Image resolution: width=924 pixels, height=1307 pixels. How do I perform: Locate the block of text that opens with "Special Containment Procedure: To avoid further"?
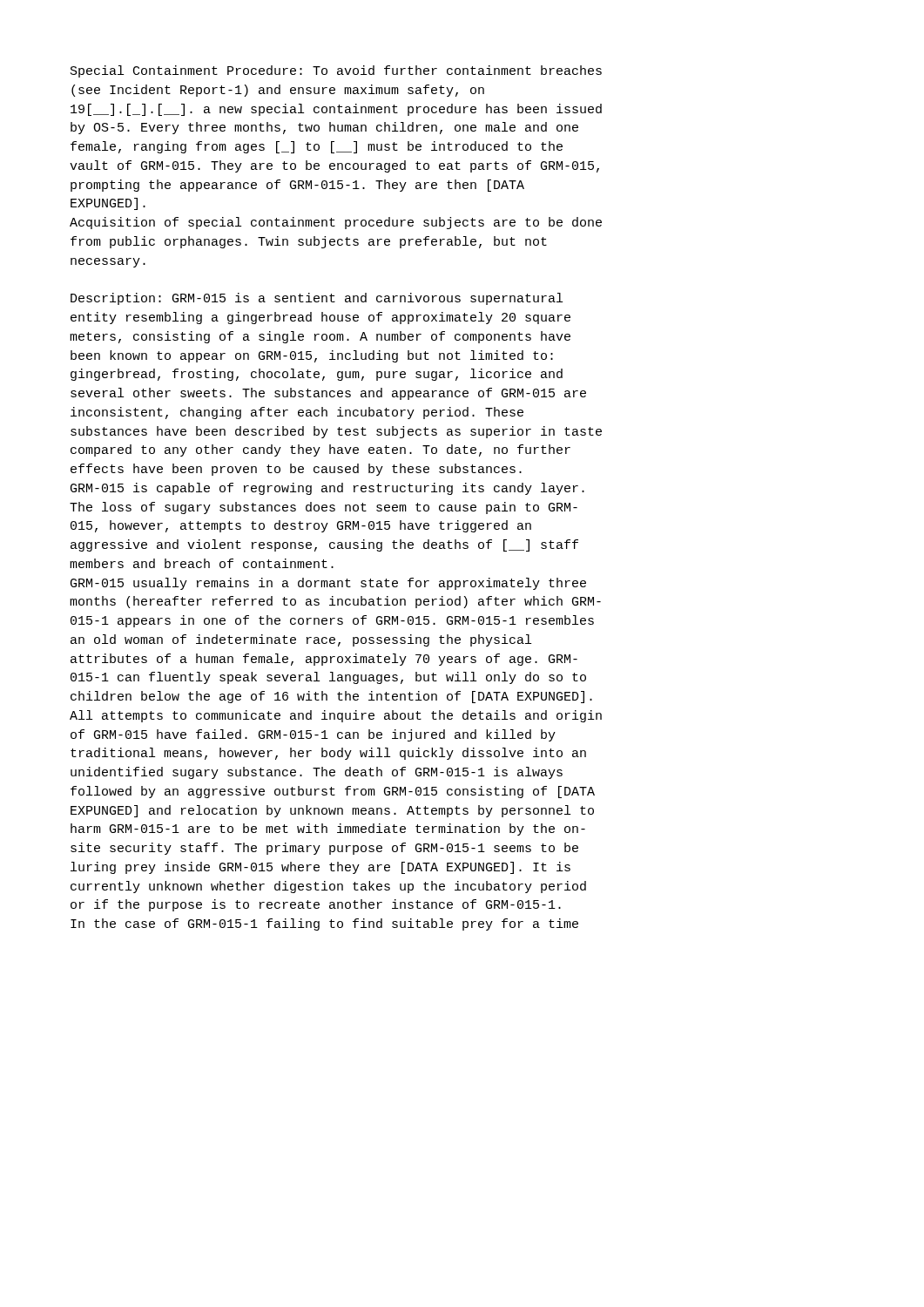(x=336, y=167)
